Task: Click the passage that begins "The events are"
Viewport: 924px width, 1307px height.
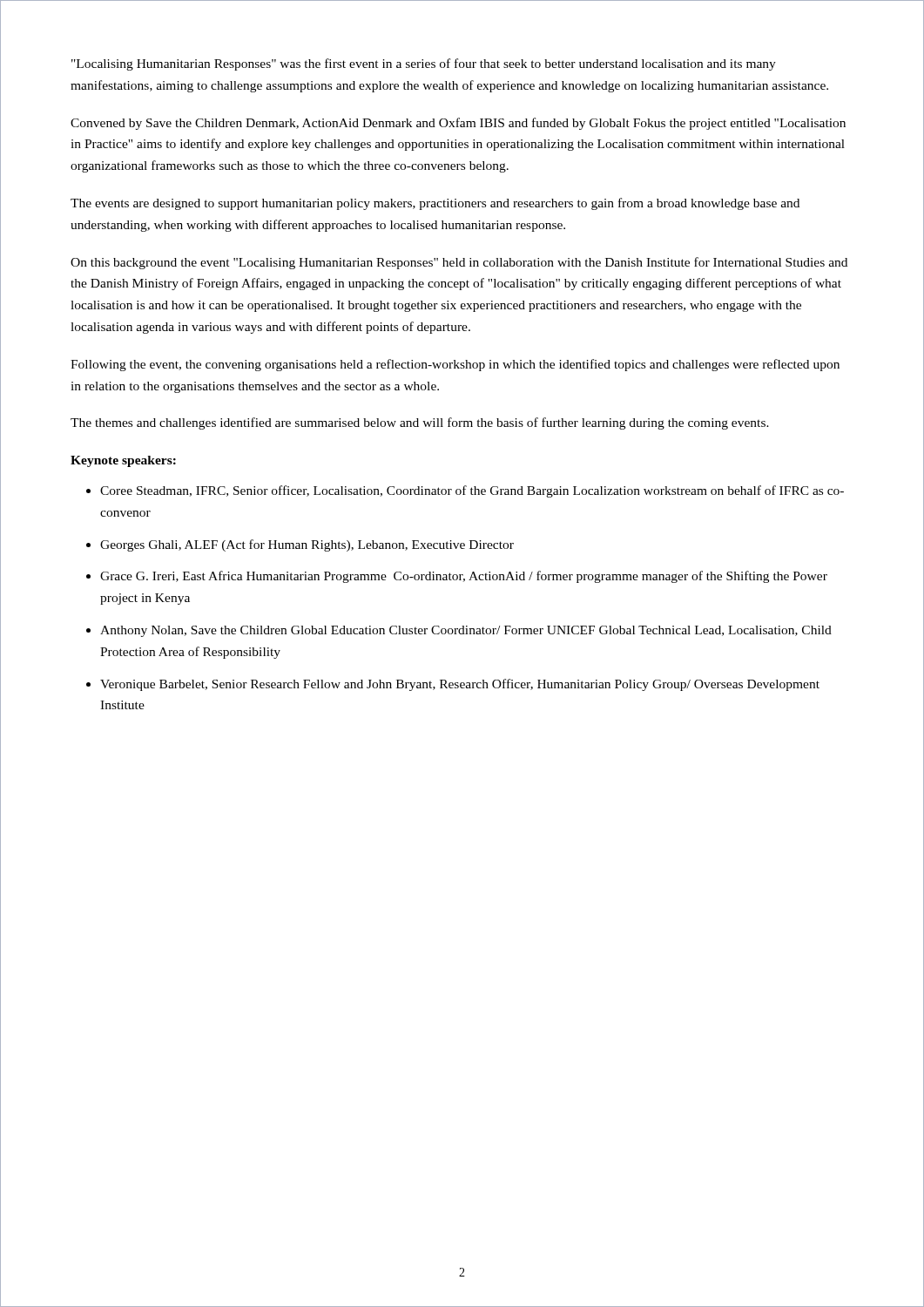Action: [x=435, y=213]
